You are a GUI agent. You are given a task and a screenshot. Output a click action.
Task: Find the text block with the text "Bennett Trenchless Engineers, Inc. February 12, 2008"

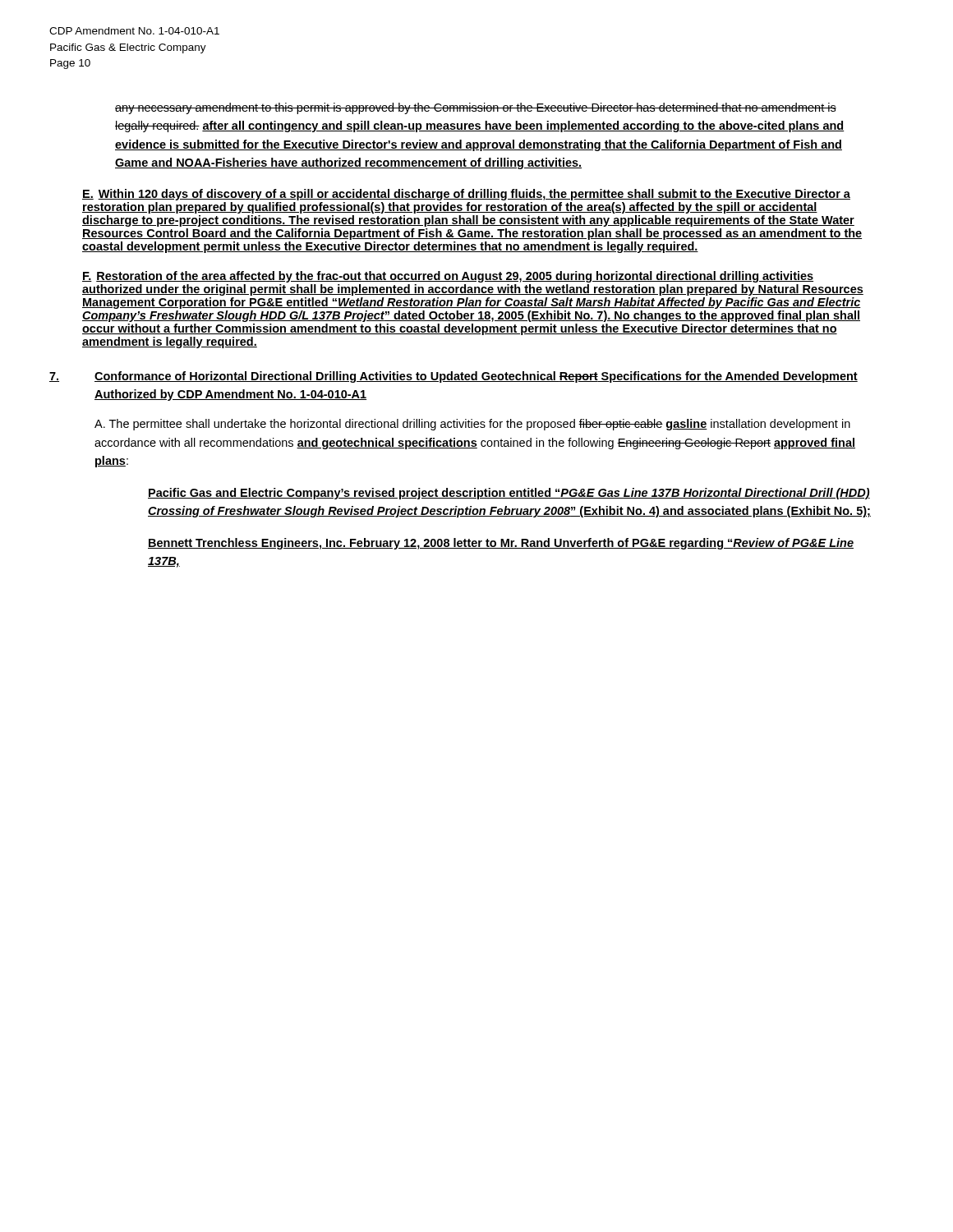(501, 552)
